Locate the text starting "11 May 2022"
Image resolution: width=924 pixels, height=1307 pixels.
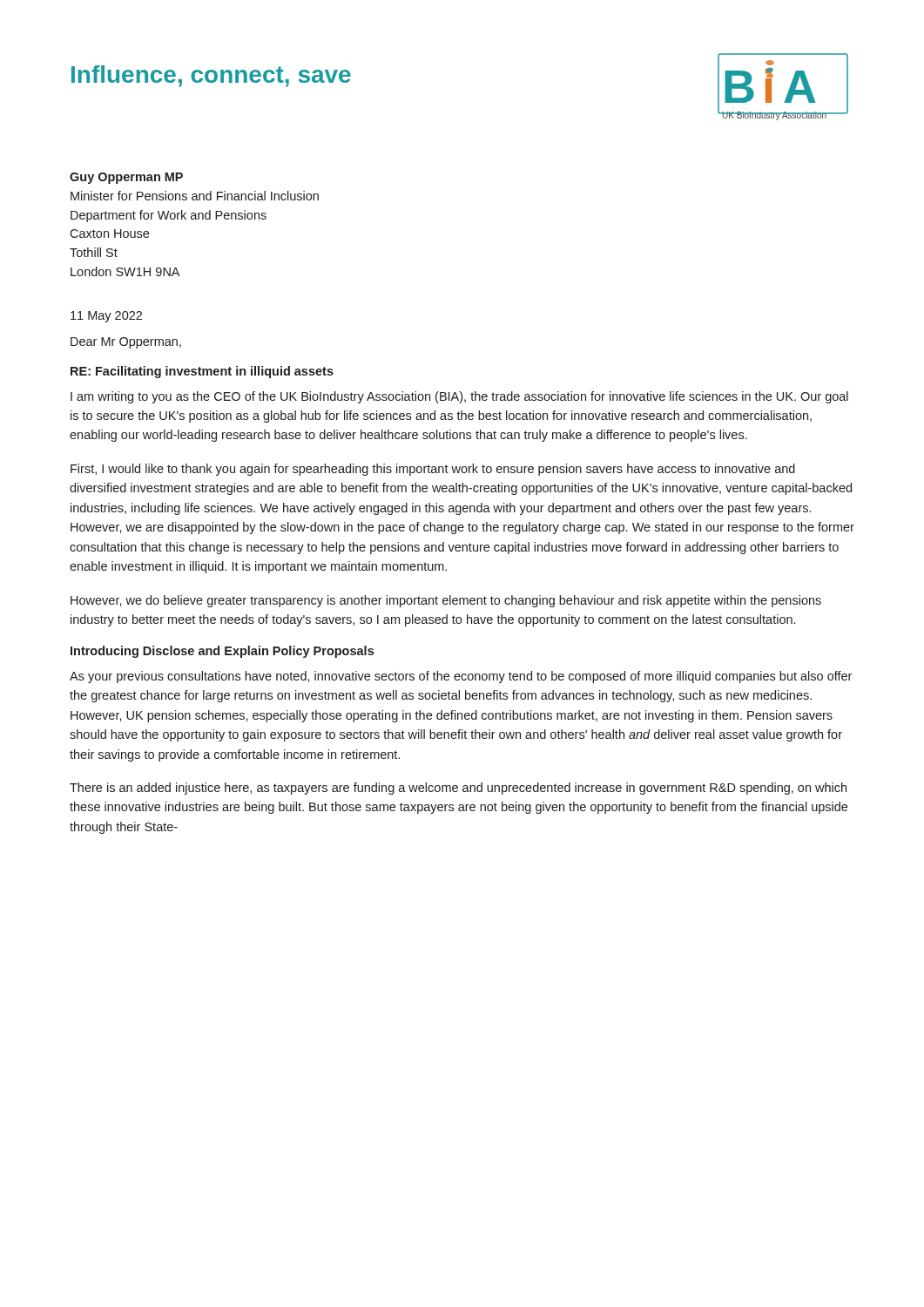tap(106, 315)
